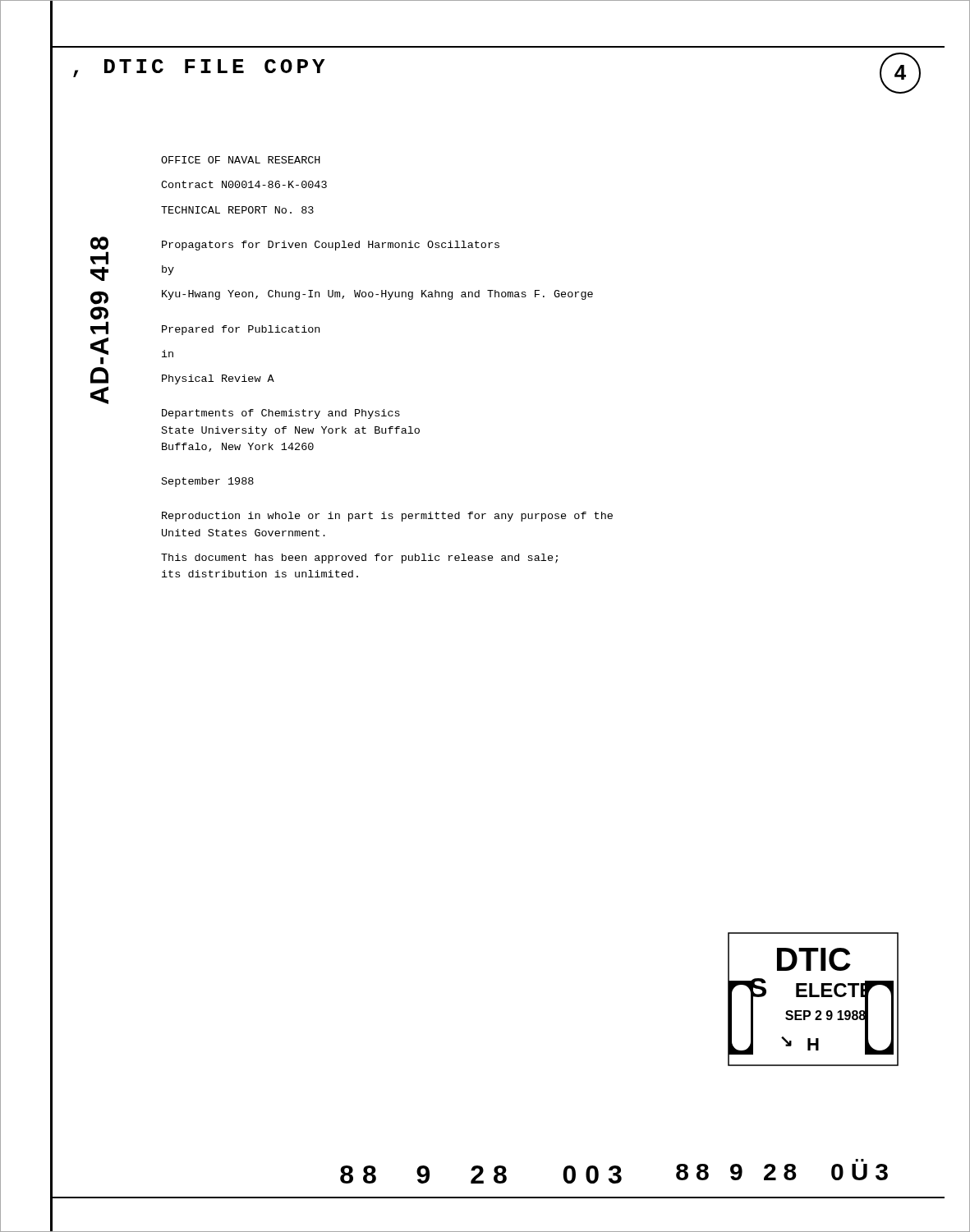
Task: Click on the logo
Action: click(813, 999)
